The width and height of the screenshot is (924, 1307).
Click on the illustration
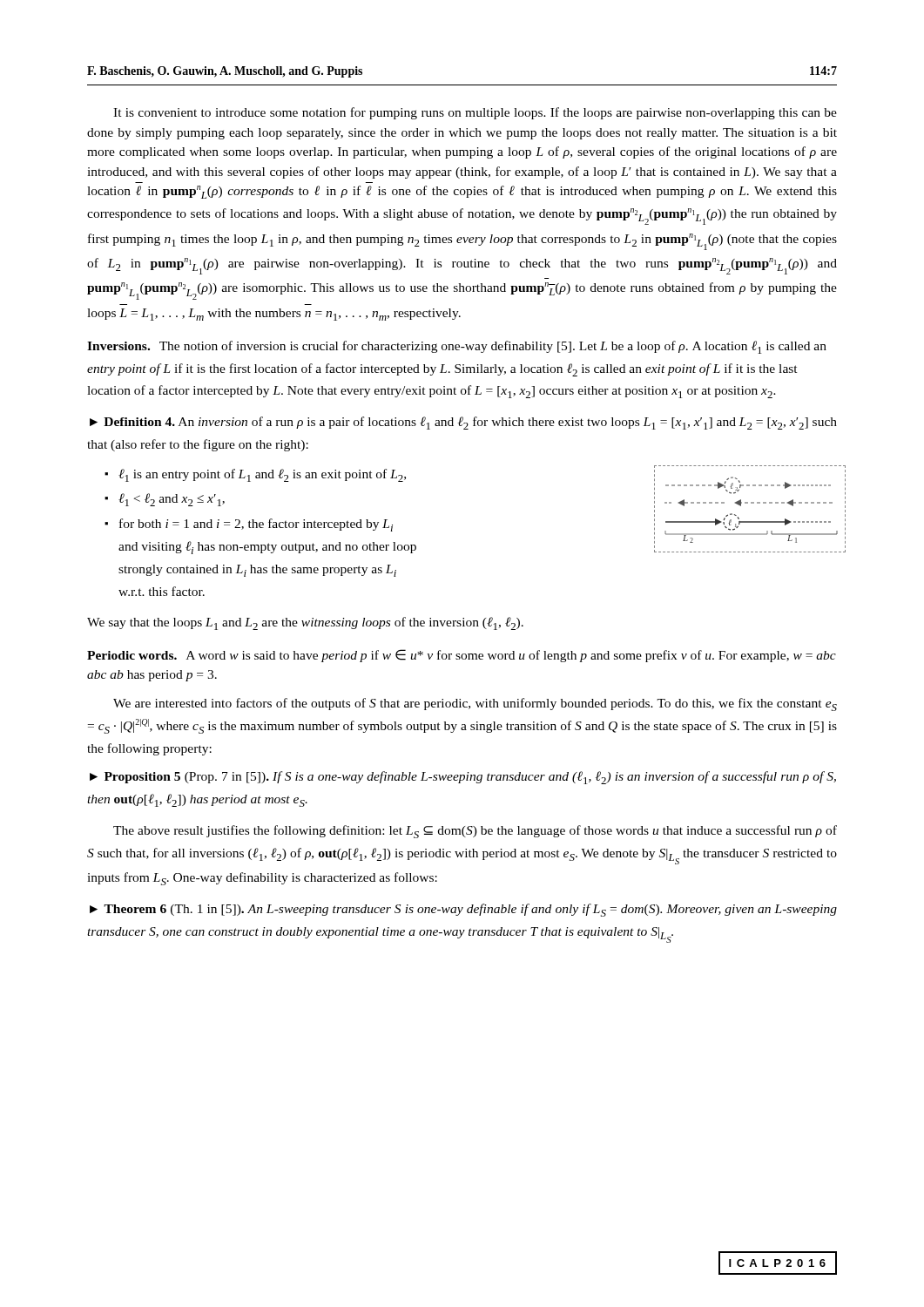tap(745, 511)
